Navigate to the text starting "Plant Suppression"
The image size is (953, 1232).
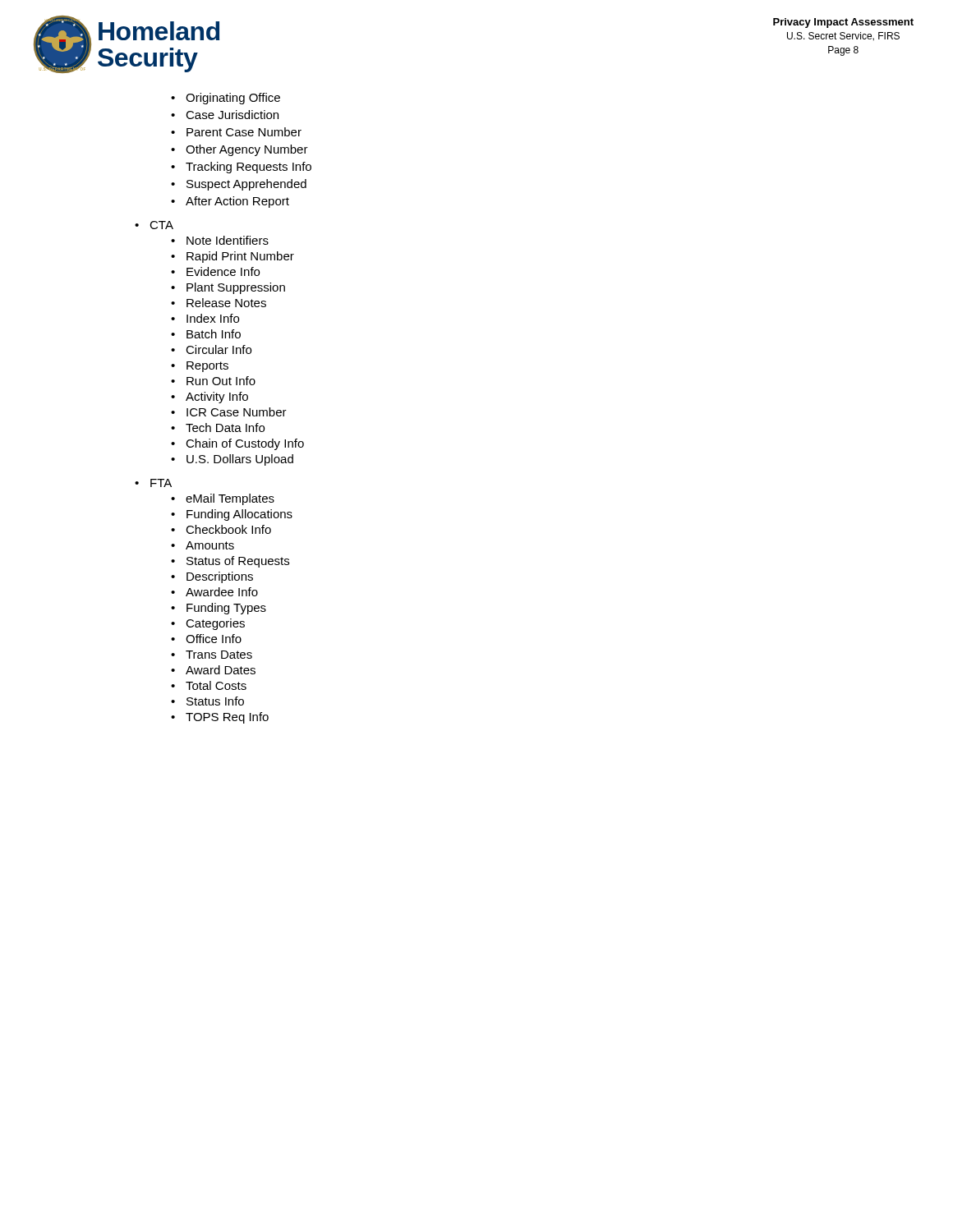[236, 287]
